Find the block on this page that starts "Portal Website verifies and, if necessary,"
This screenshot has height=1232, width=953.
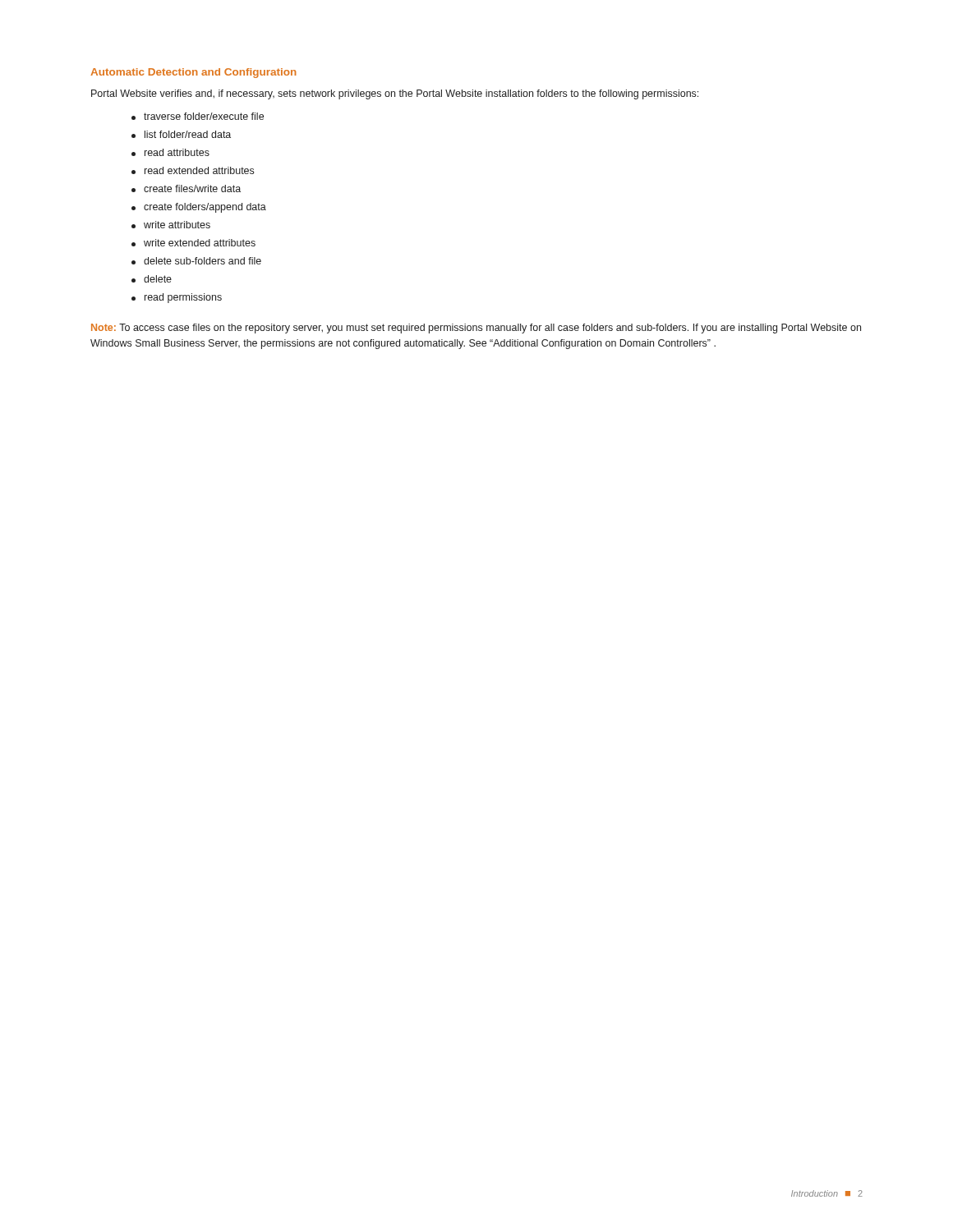point(395,94)
